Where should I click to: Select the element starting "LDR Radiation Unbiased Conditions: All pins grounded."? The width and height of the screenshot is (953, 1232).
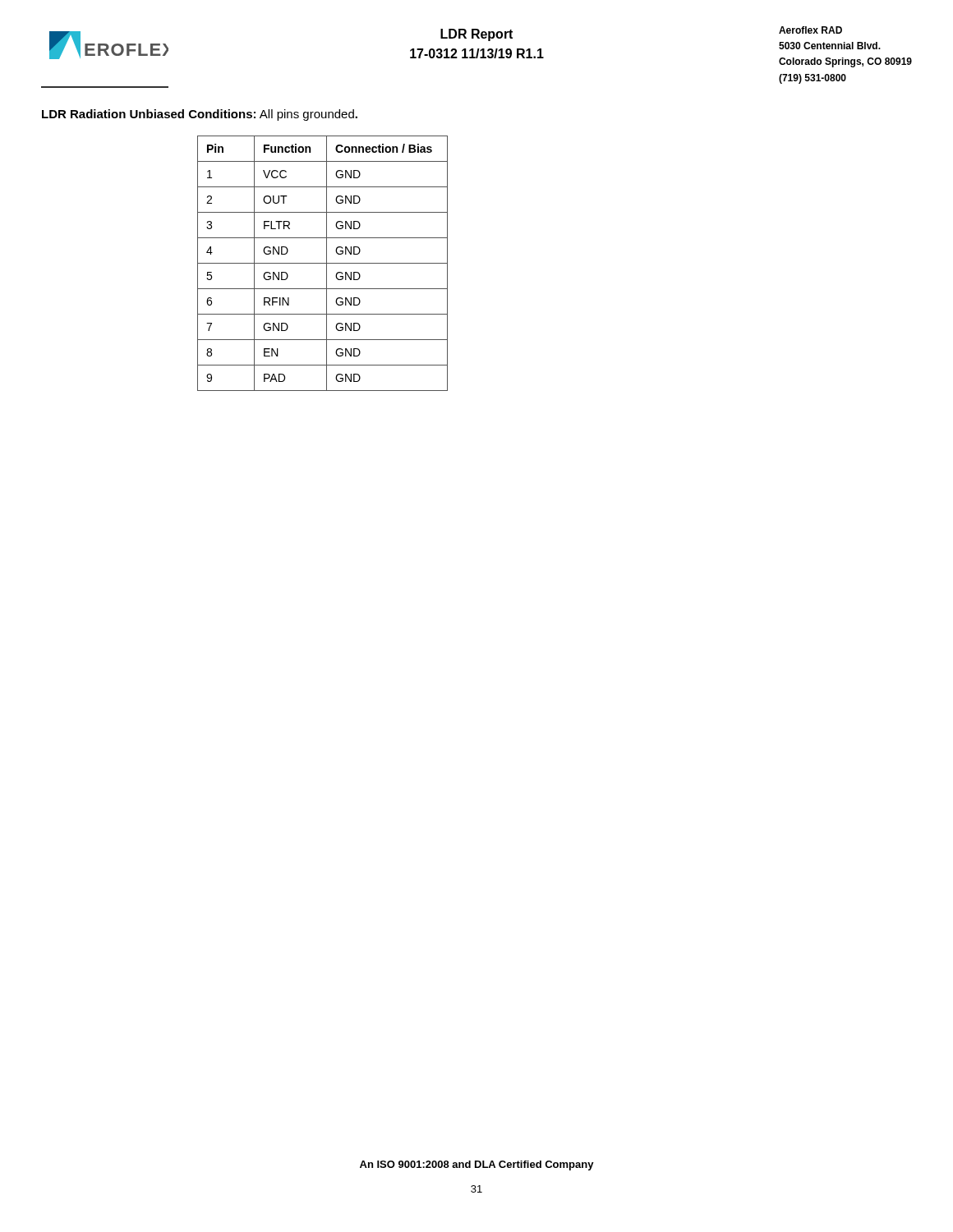[200, 114]
